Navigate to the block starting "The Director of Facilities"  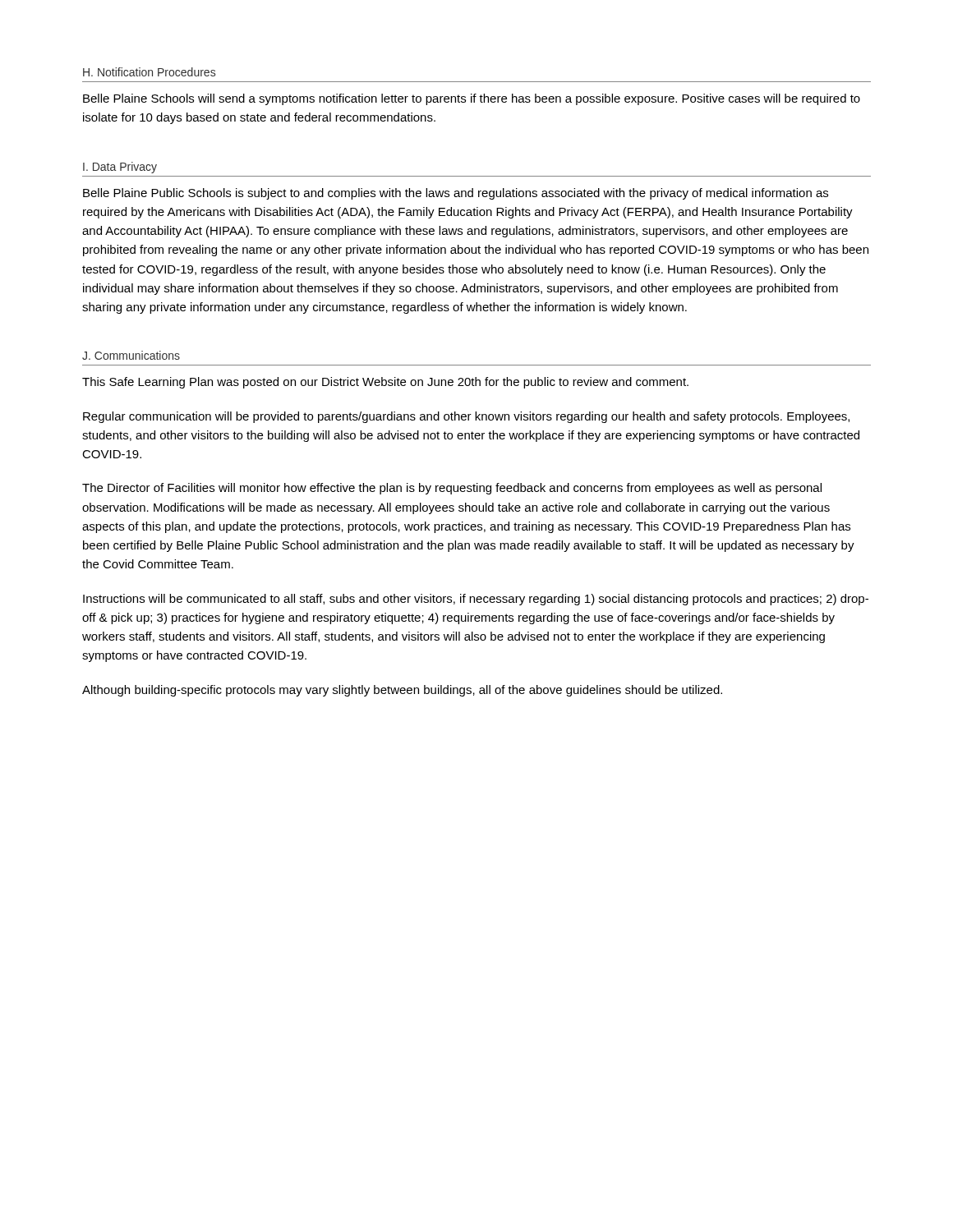476,526
